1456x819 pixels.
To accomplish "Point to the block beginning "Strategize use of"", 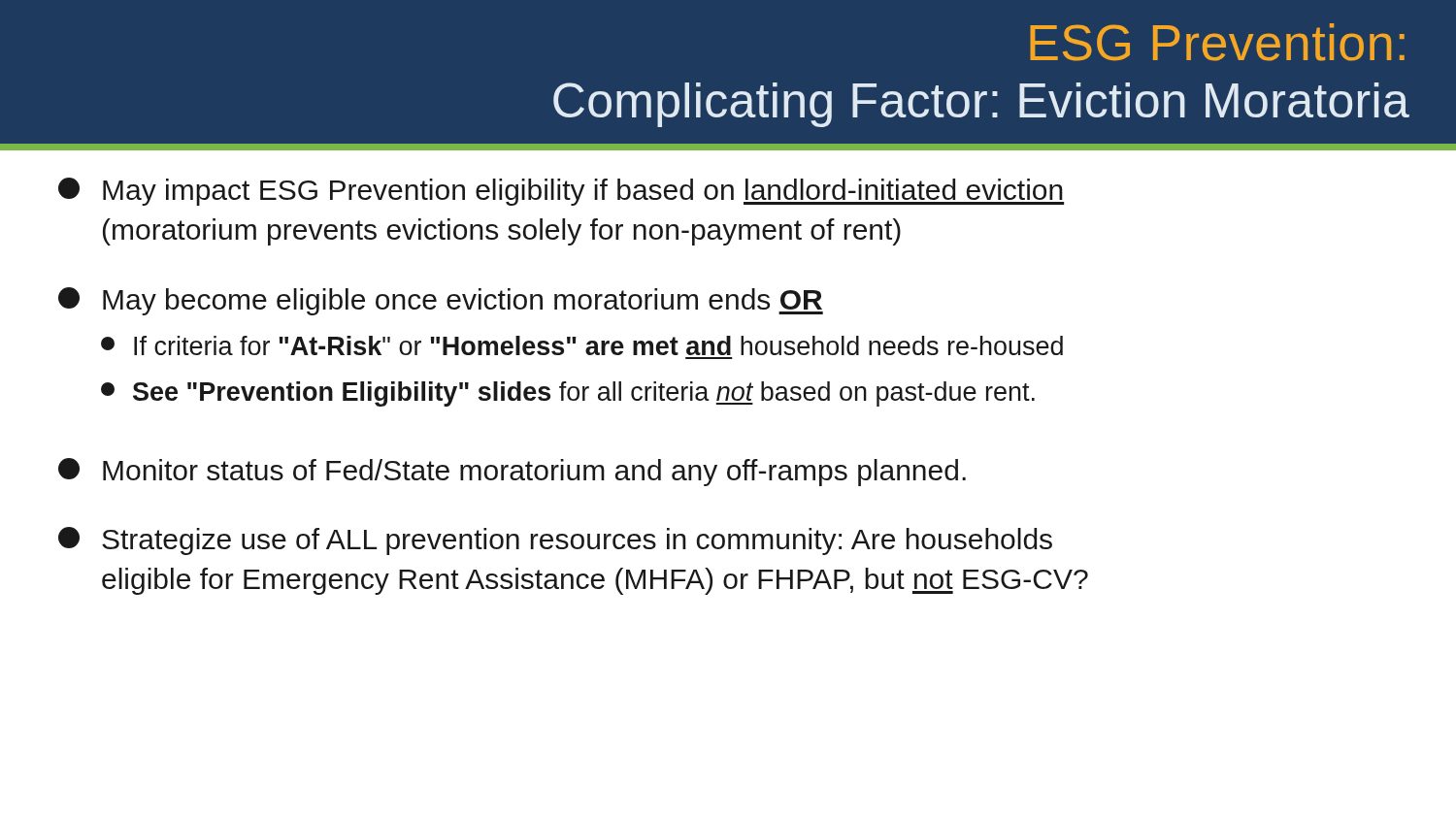I will [728, 559].
